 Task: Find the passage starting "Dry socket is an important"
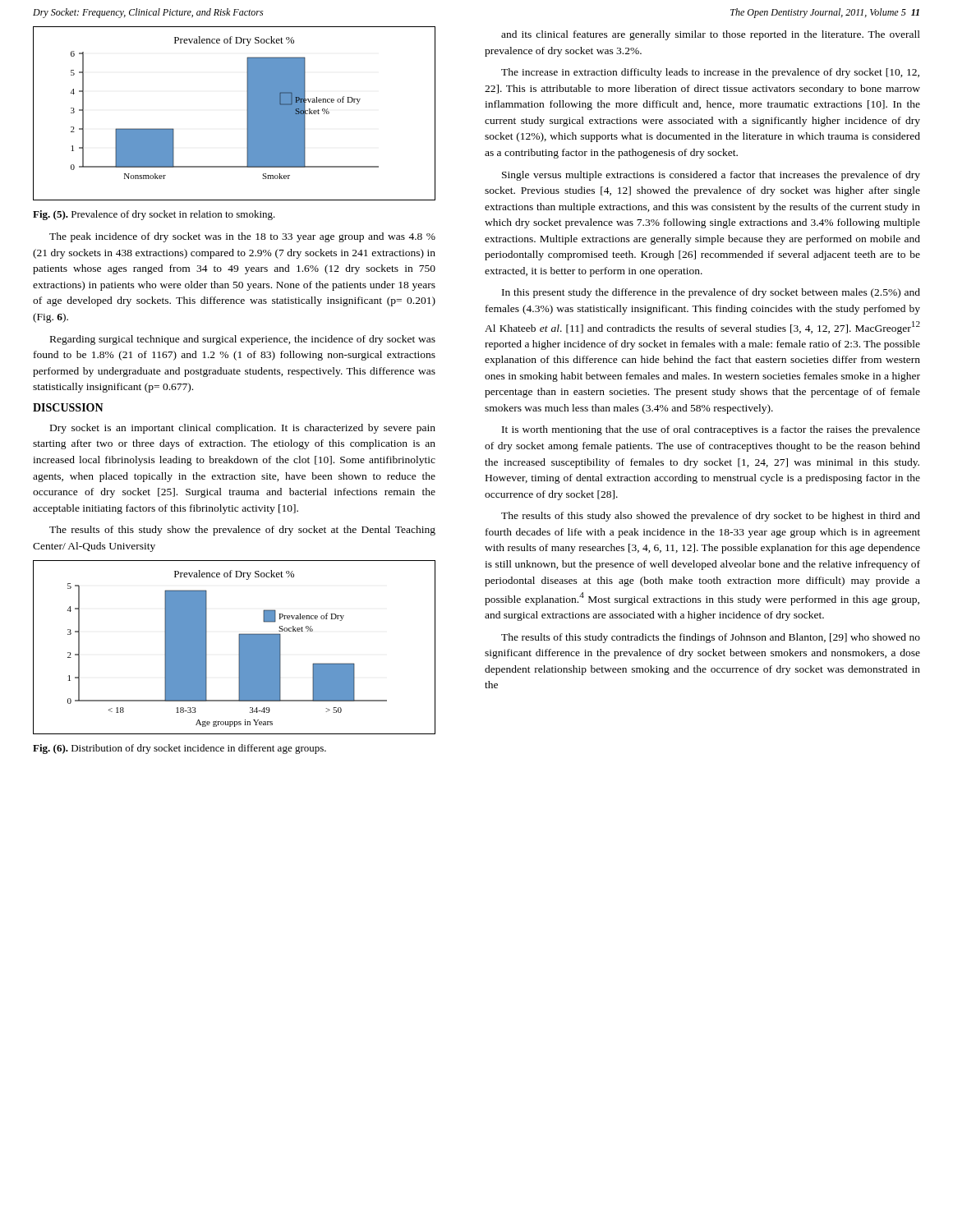(234, 468)
